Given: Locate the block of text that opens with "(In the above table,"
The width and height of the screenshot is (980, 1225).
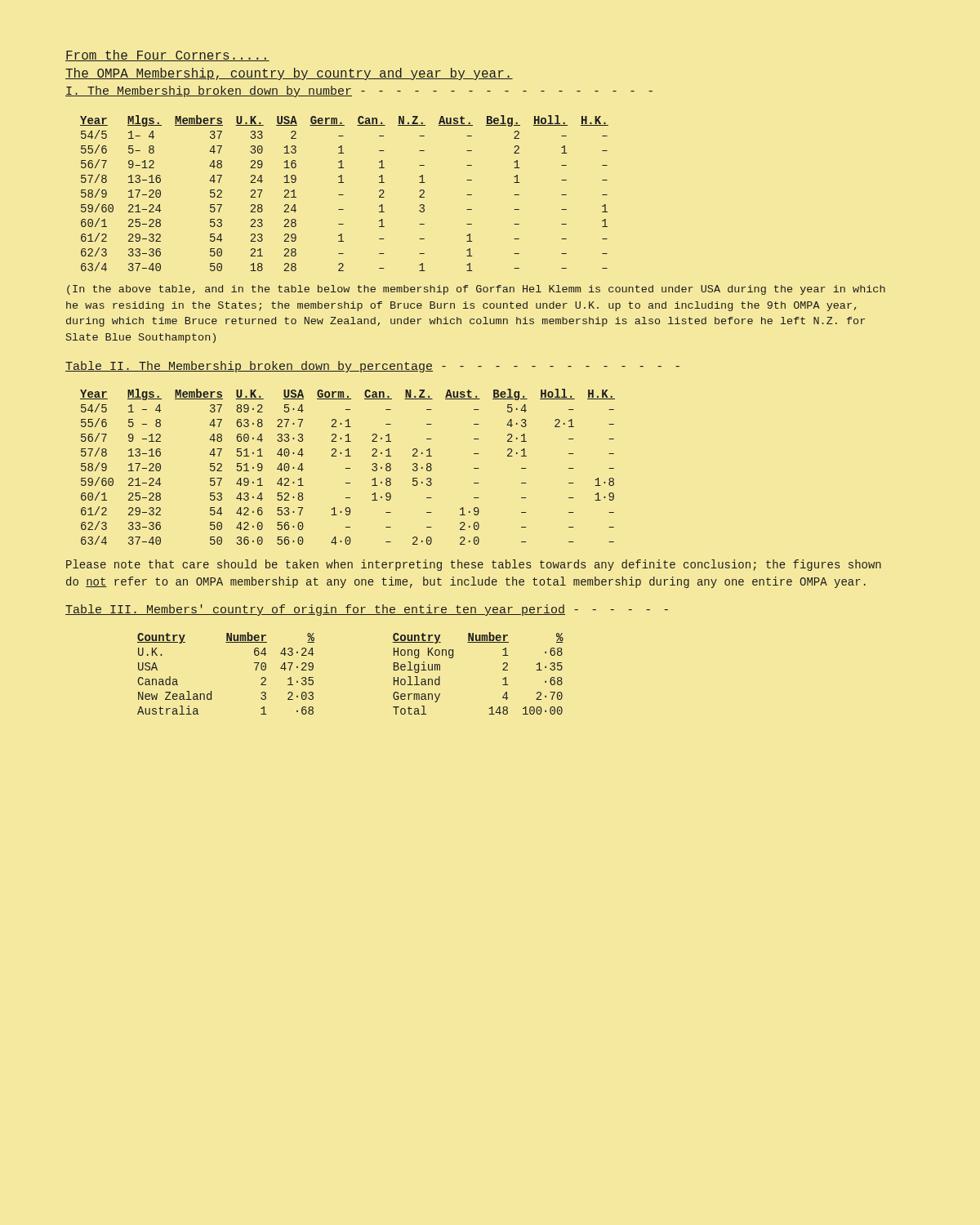Looking at the screenshot, I should [476, 313].
